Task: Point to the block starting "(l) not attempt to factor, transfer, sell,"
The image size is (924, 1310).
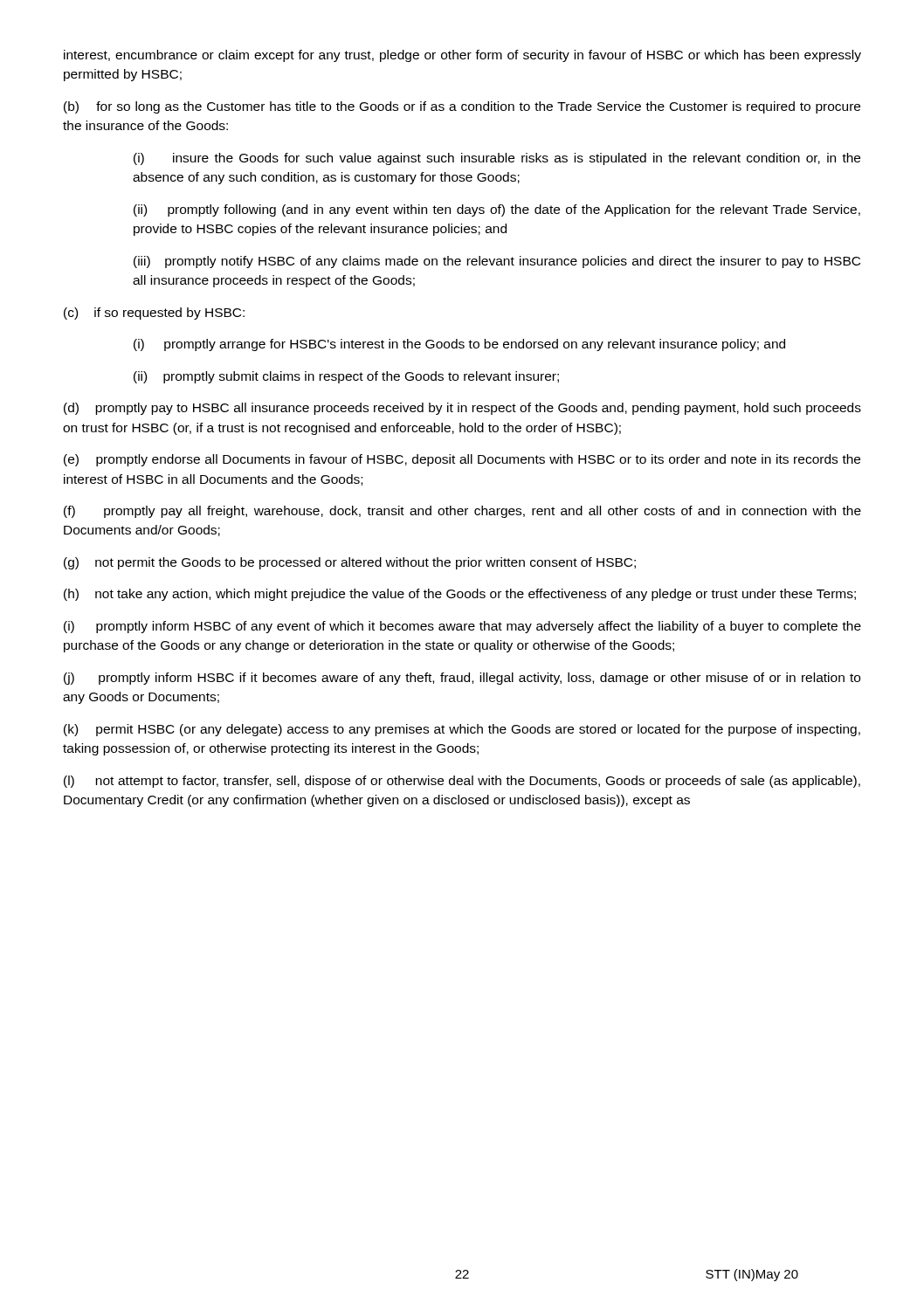Action: pyautogui.click(x=462, y=790)
